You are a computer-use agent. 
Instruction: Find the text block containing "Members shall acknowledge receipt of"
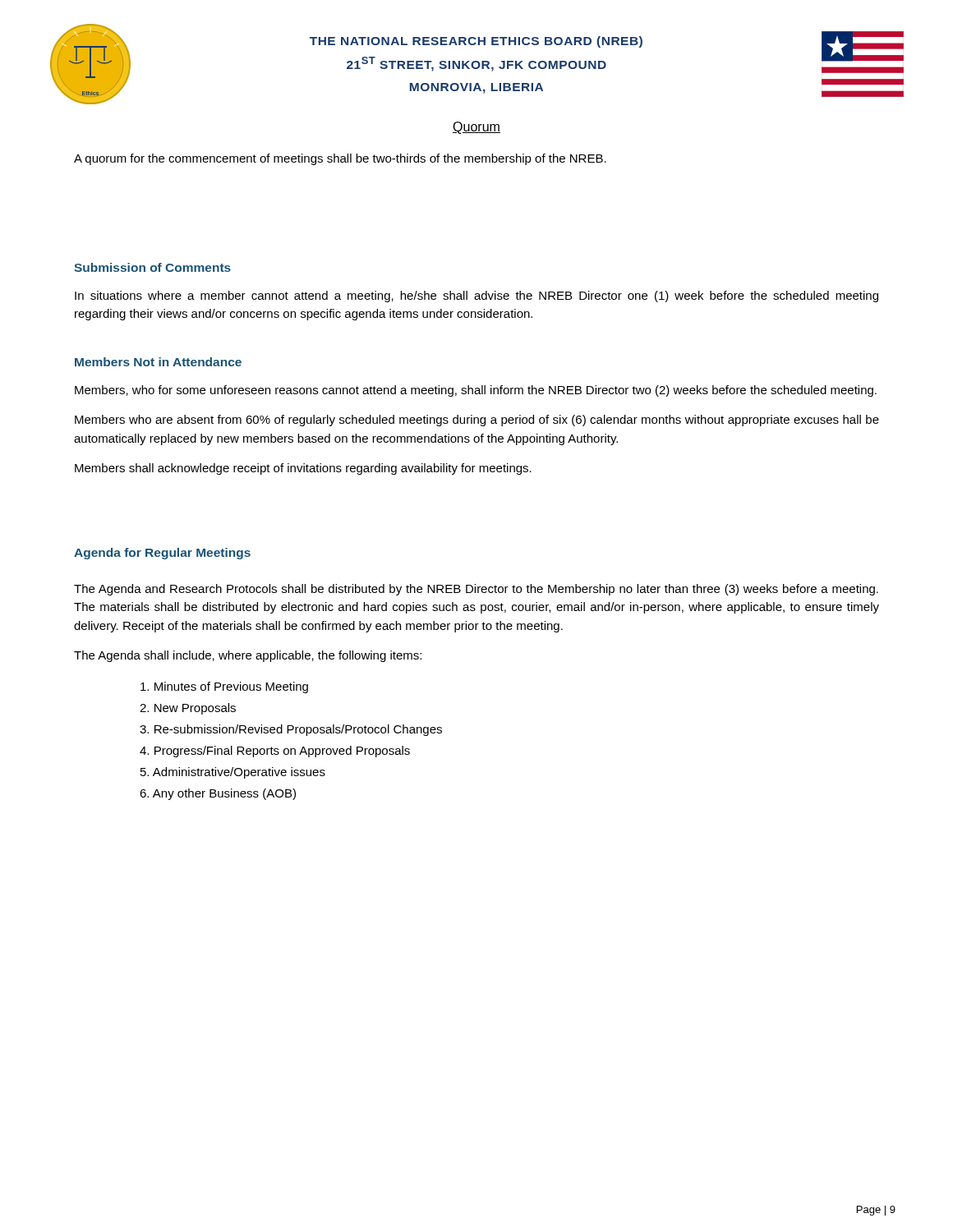pos(303,468)
